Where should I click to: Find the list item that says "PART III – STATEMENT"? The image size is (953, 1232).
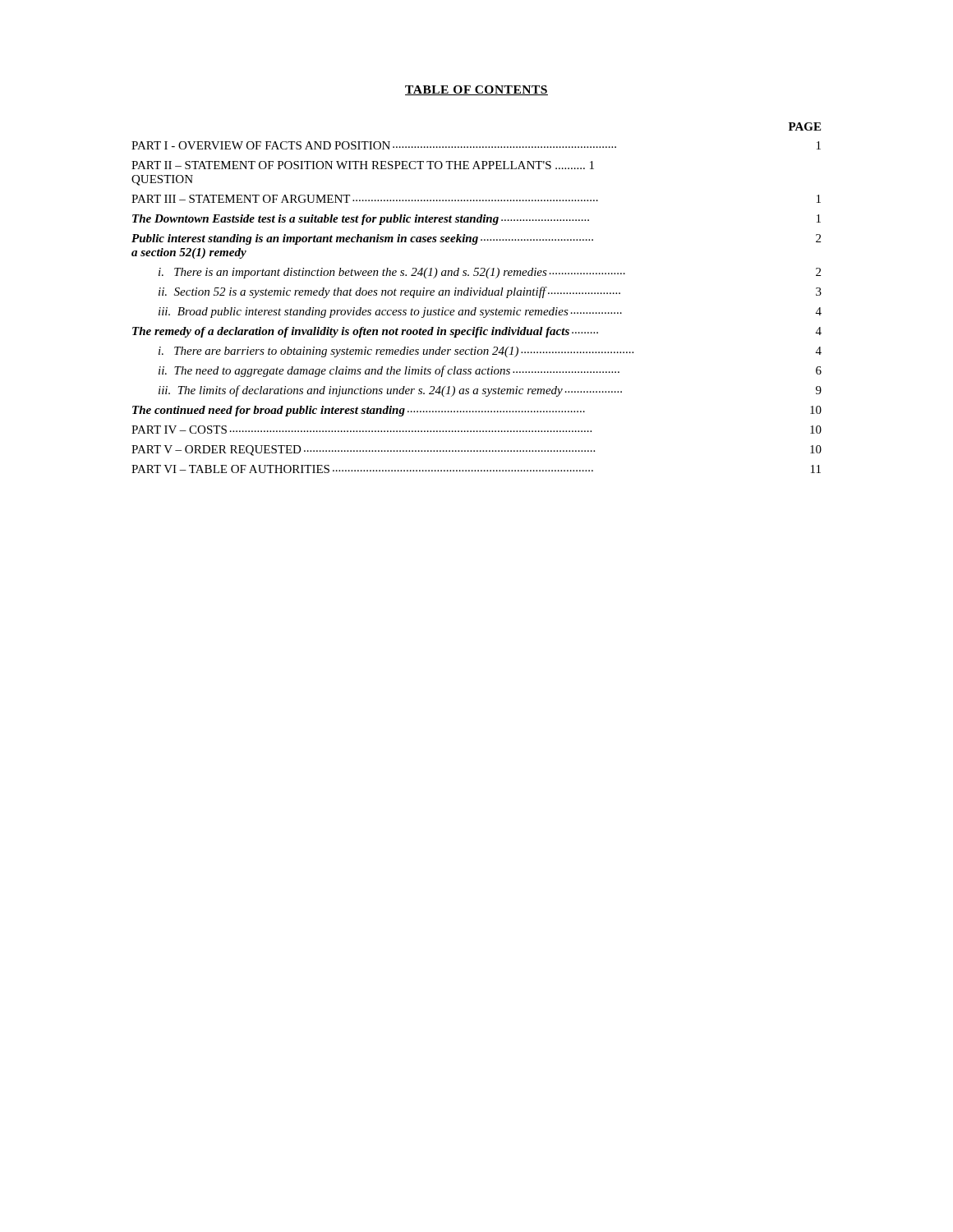tap(476, 199)
